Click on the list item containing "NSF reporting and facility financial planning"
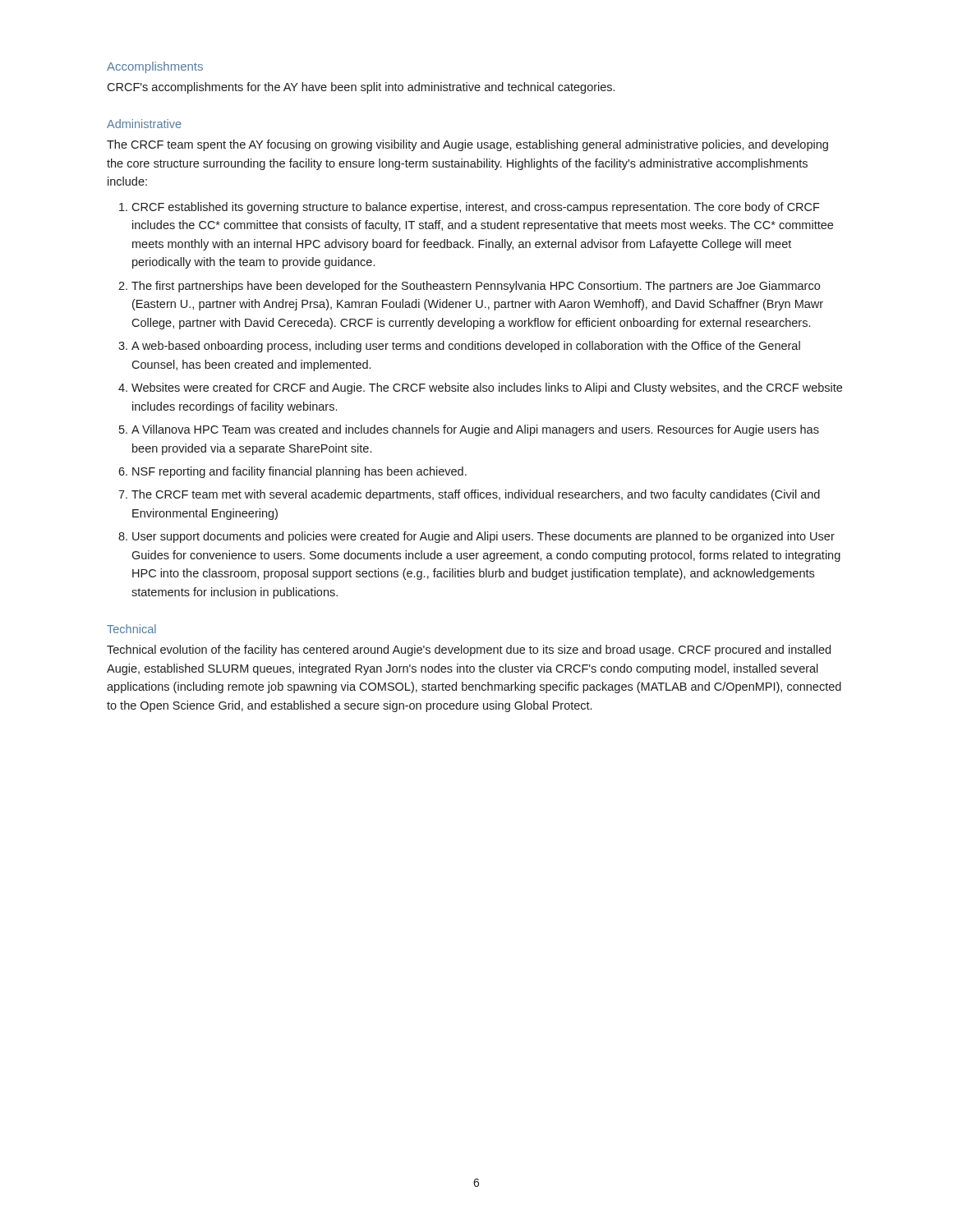This screenshot has height=1232, width=953. (299, 472)
